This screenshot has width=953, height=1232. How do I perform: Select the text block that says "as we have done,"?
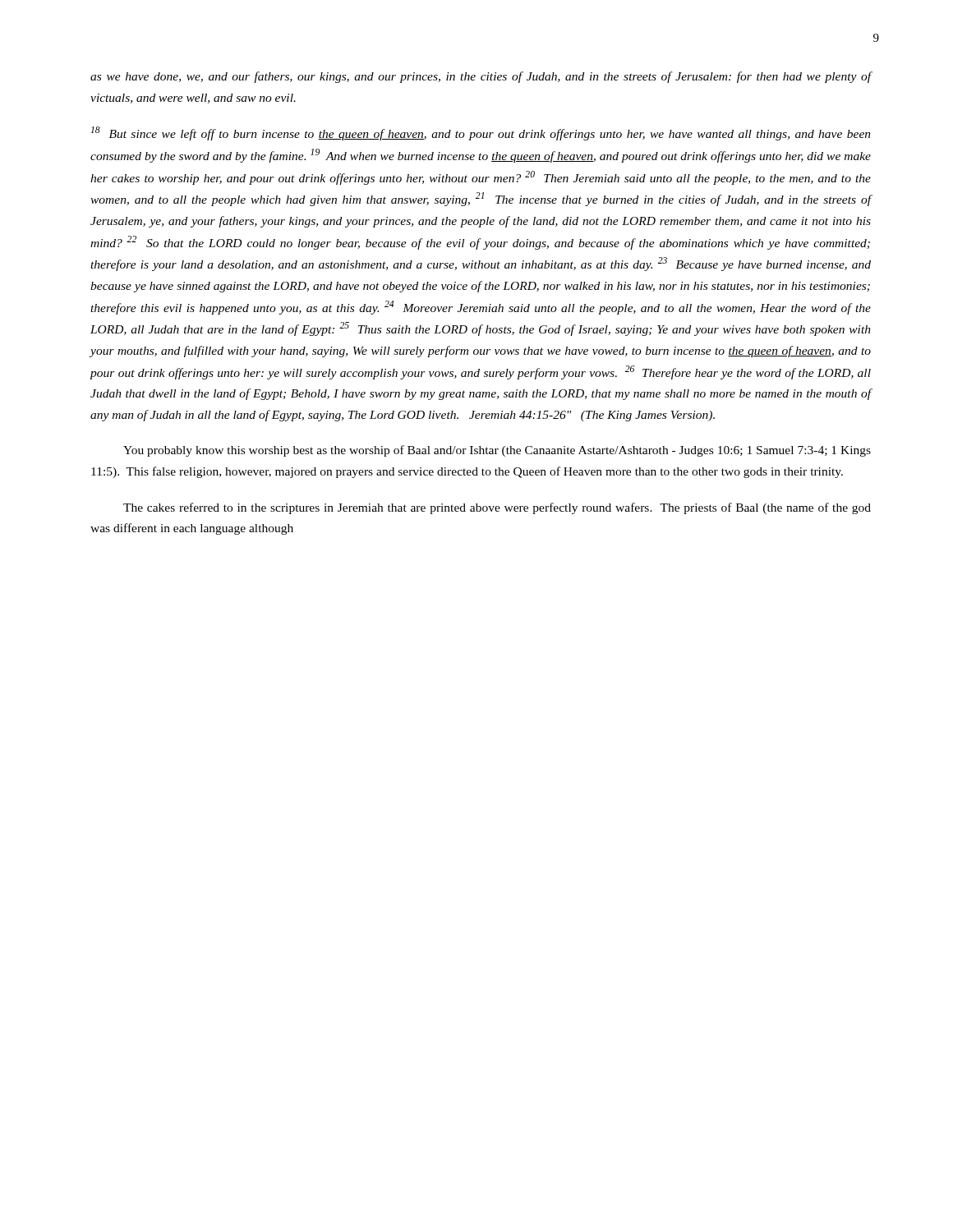[x=481, y=87]
